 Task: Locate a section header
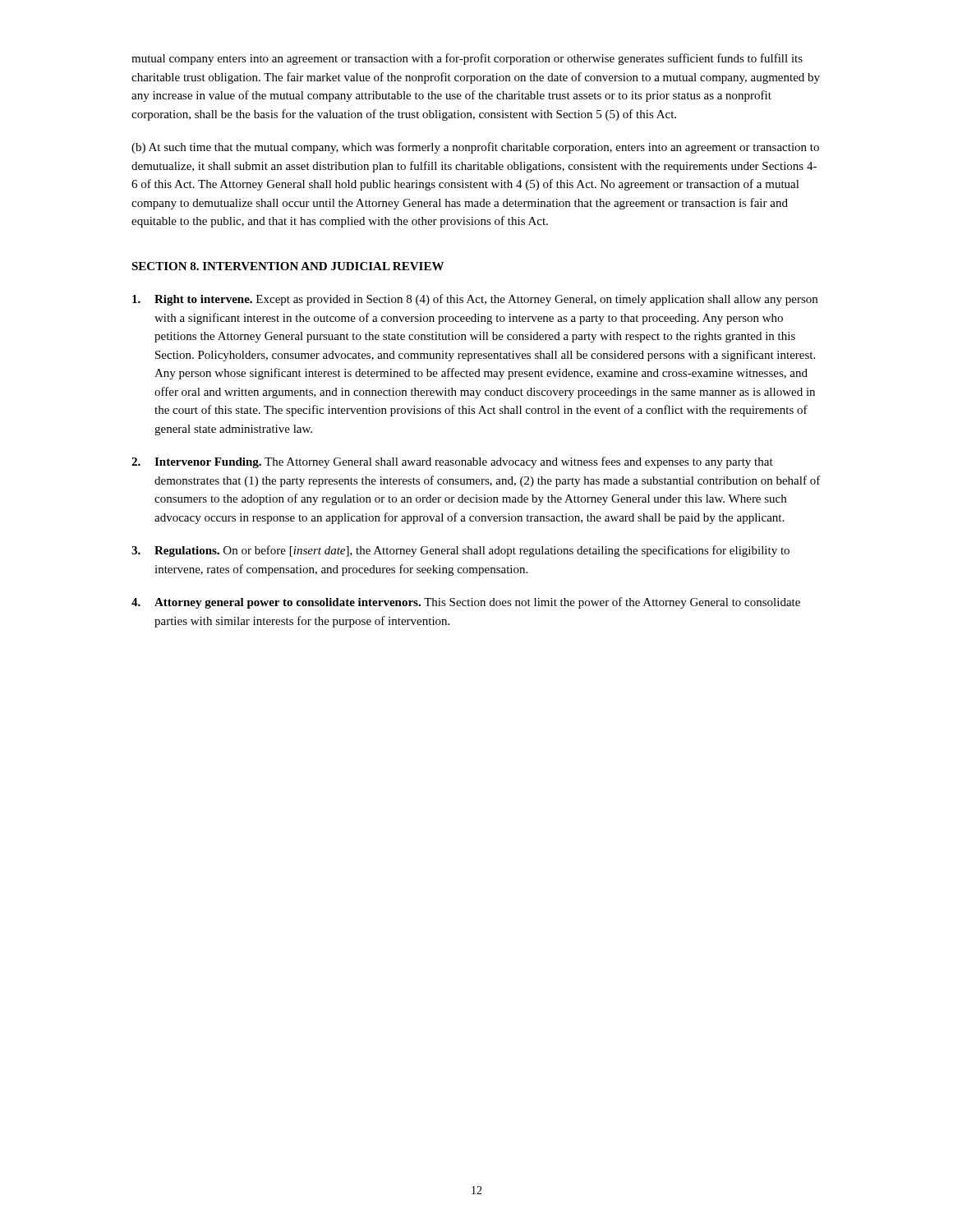tap(288, 266)
